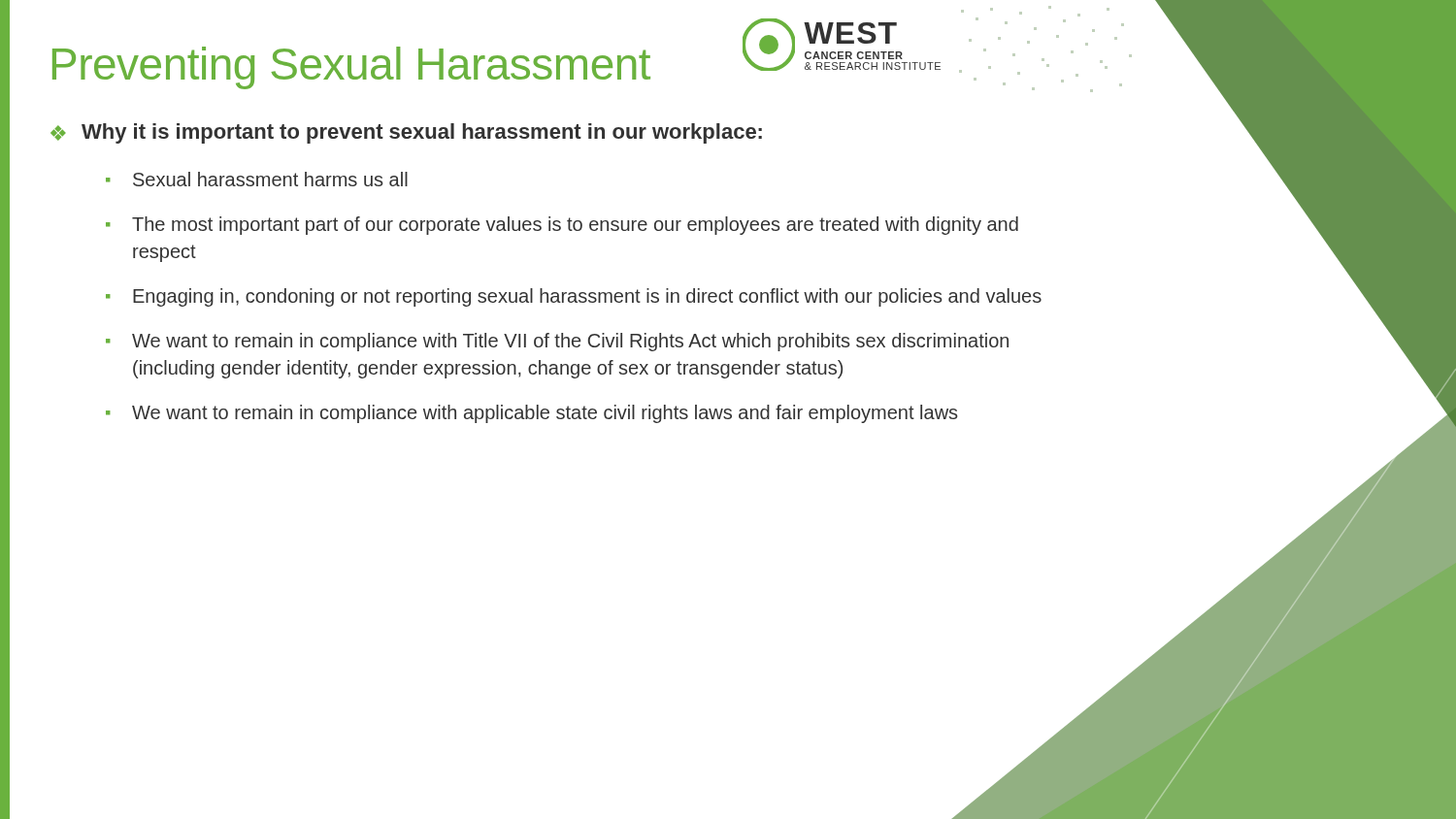The image size is (1456, 819).
Task: Click on the section header that reads "❖ Why it"
Action: [406, 133]
